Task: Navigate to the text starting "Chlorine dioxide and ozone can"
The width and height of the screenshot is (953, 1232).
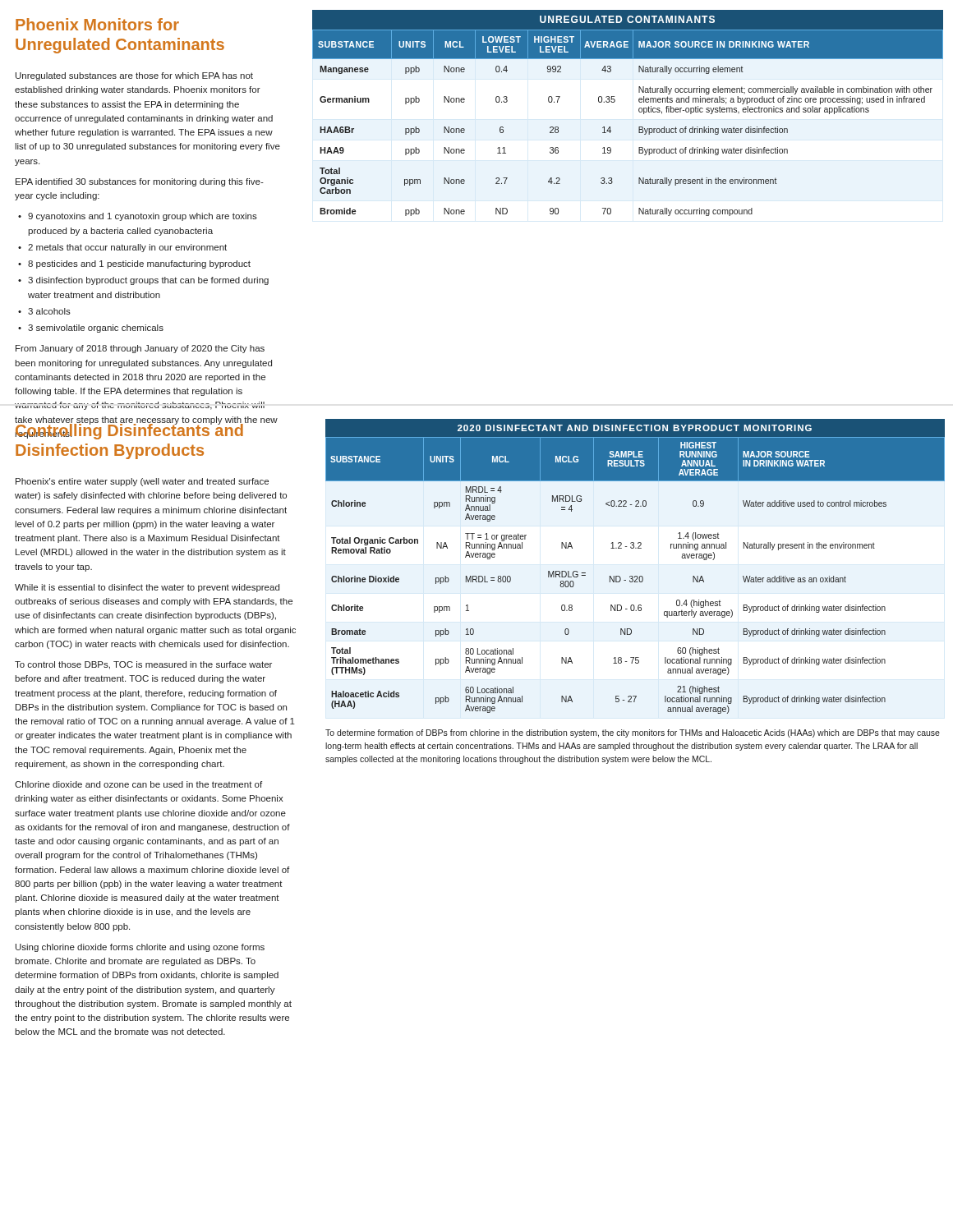Action: pos(152,855)
